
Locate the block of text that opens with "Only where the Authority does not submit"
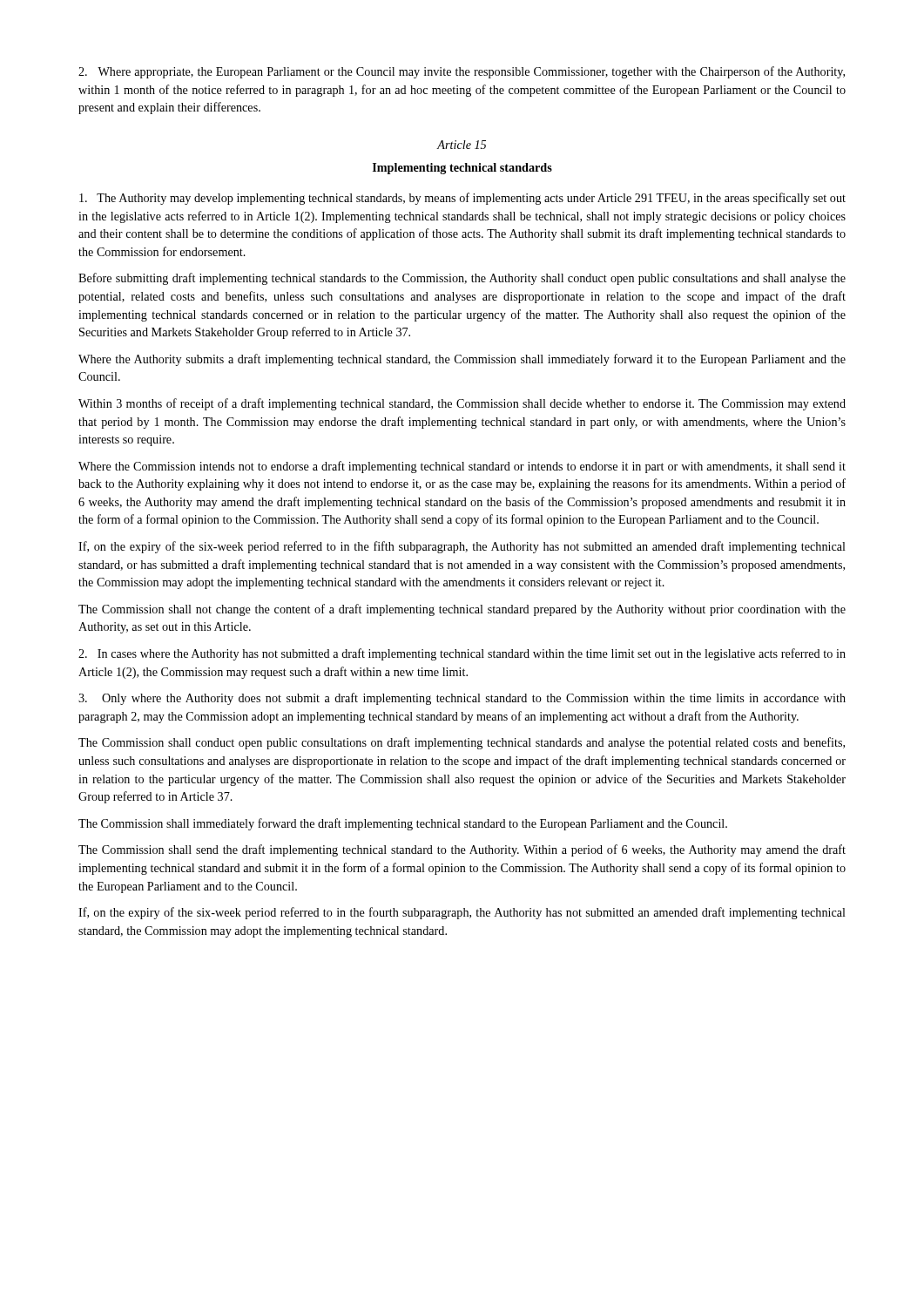(x=462, y=707)
